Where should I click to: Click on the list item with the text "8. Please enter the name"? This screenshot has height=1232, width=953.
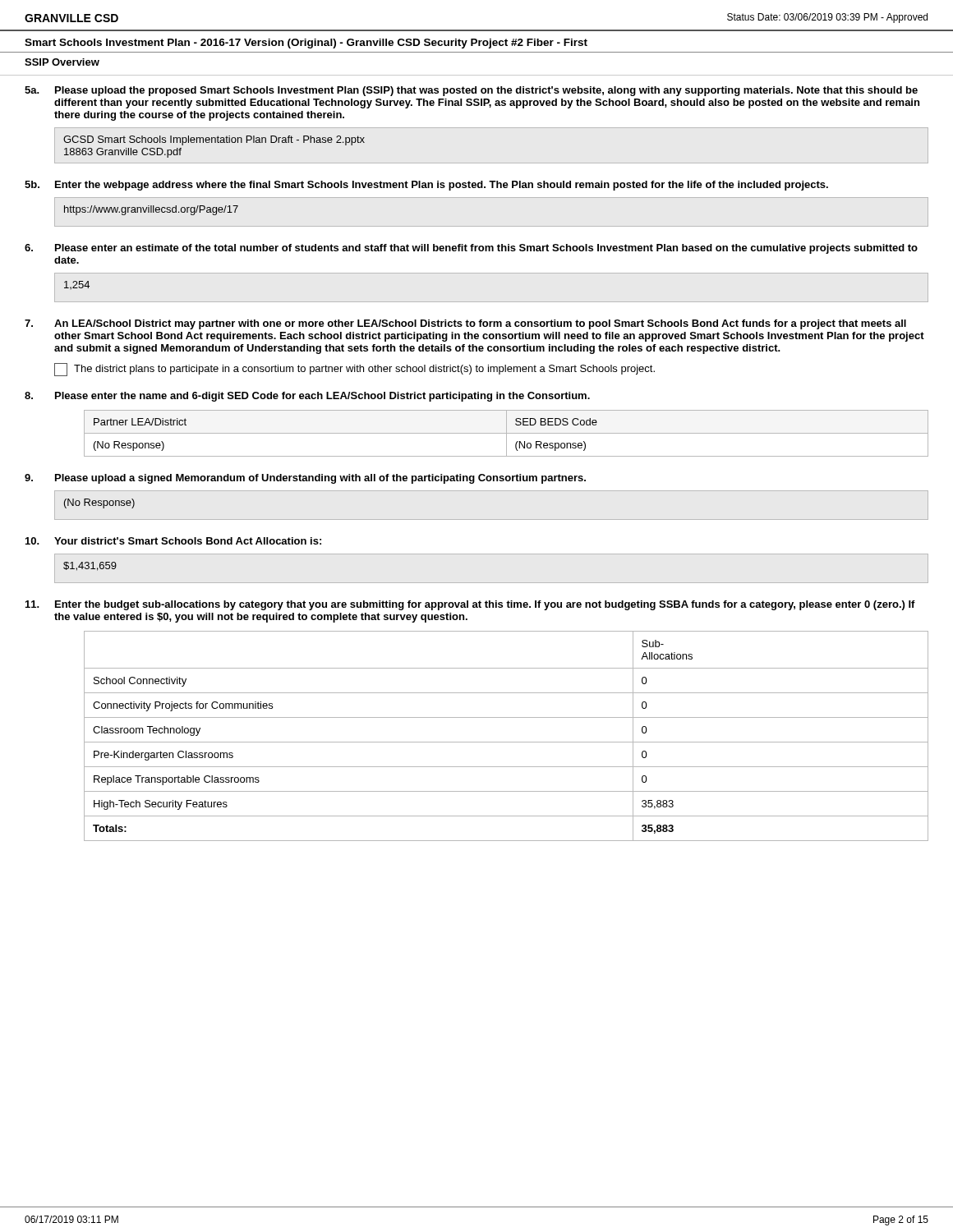click(x=476, y=395)
